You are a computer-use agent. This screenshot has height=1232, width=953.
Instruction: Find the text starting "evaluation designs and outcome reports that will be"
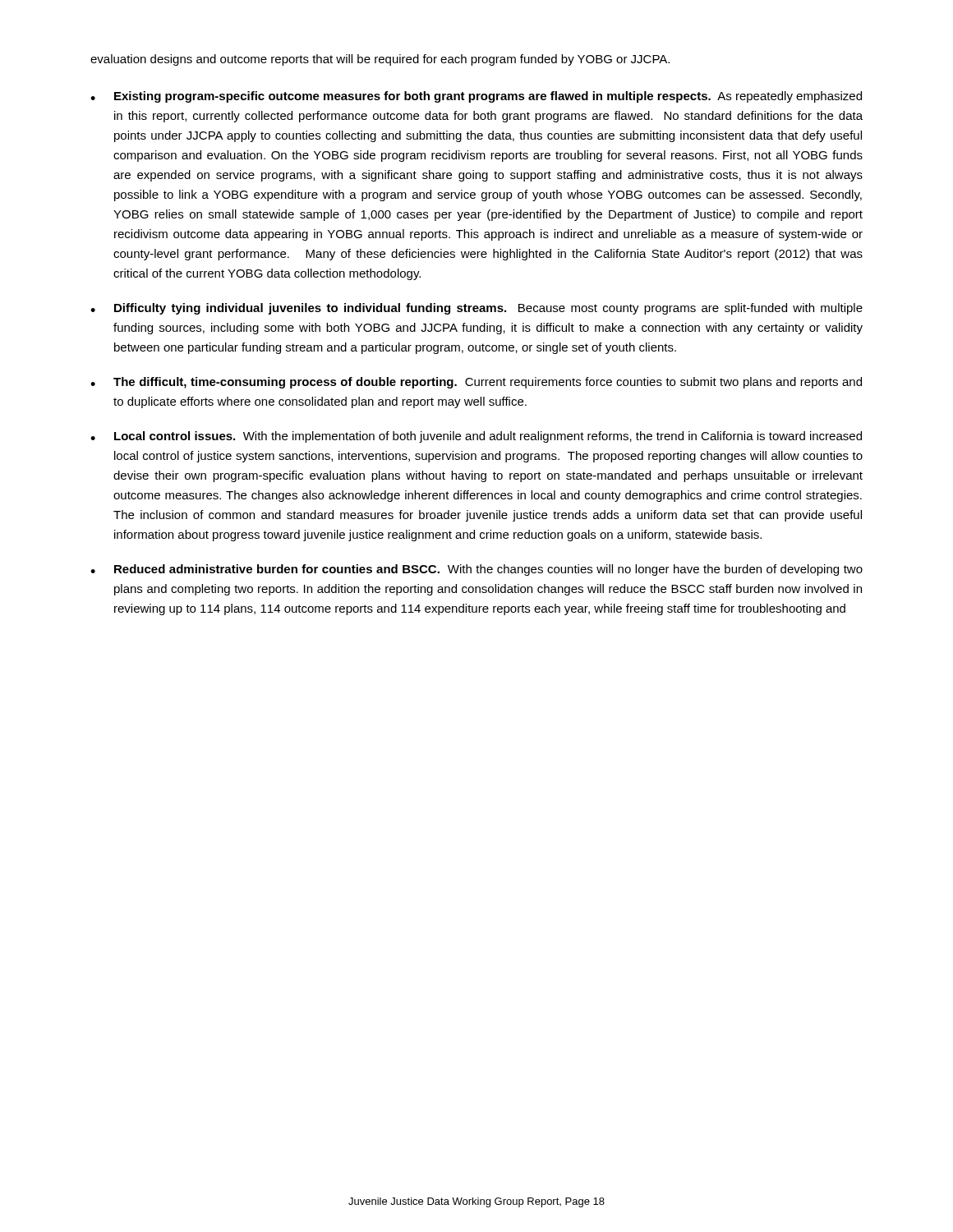[381, 59]
